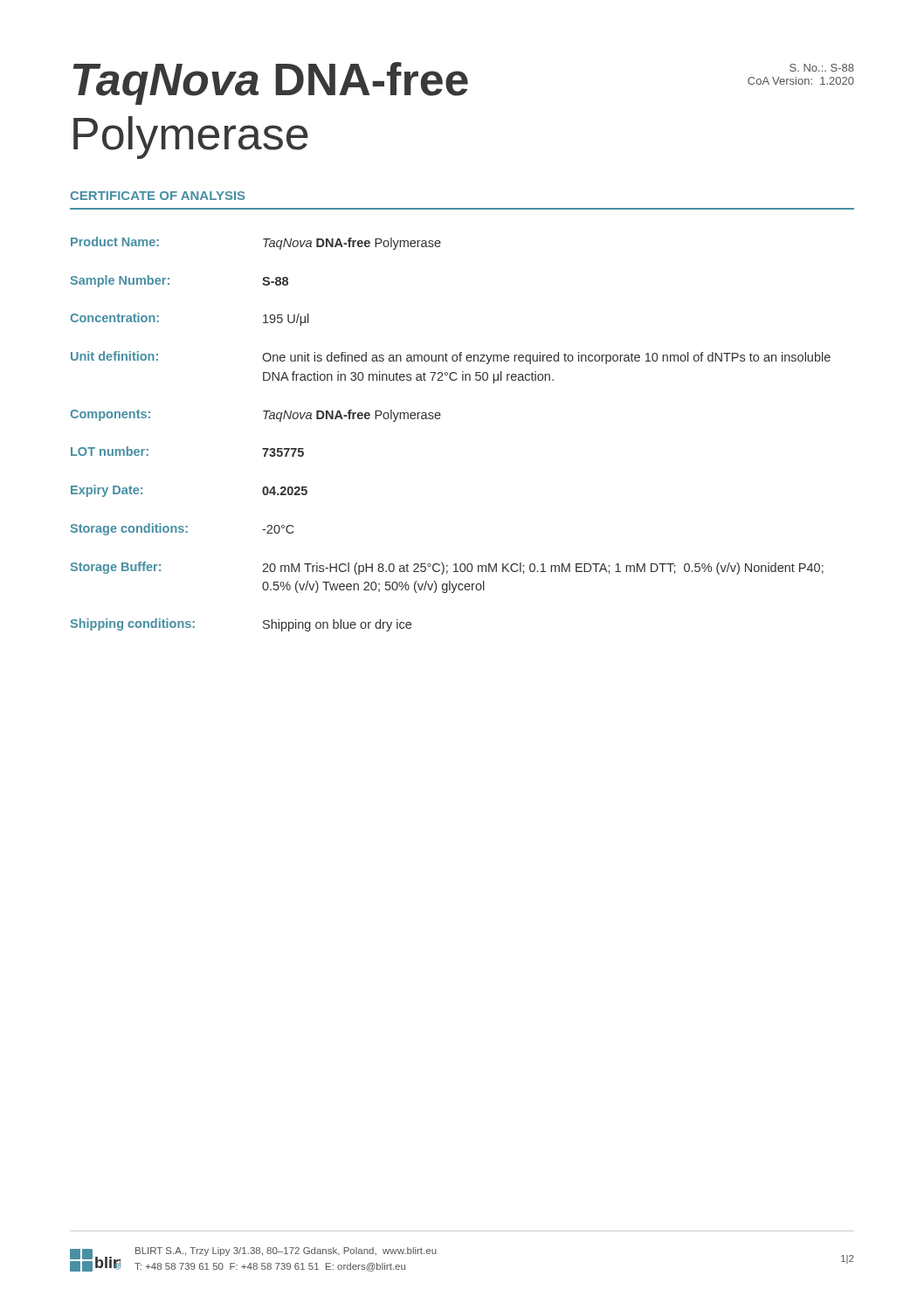
Task: Locate the text with the text "Expiry Date: 04.2025"
Action: [x=103, y=490]
